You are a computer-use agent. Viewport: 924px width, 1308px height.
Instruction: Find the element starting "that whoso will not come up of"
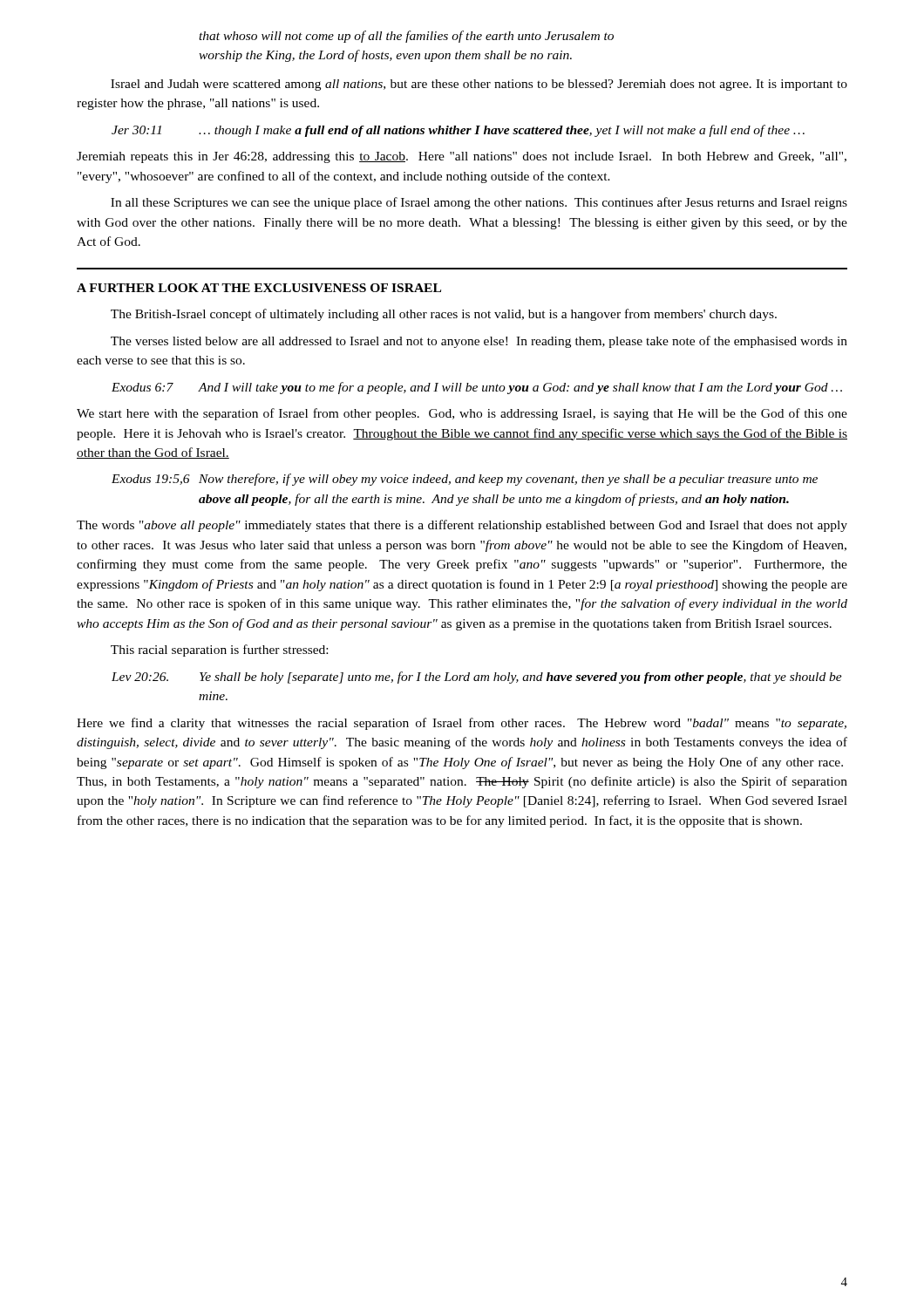coord(406,45)
